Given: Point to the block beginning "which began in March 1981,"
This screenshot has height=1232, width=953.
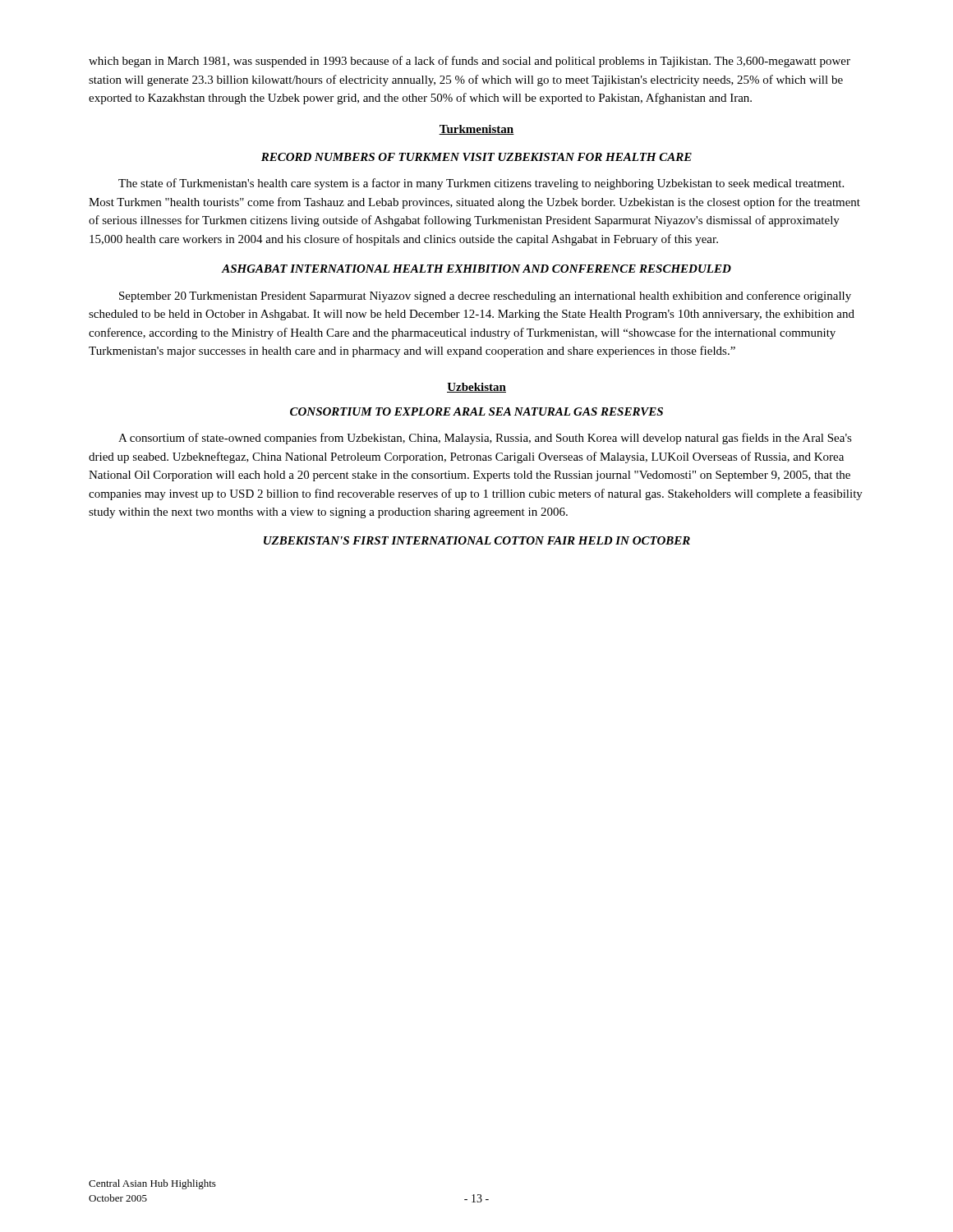Looking at the screenshot, I should (x=476, y=79).
